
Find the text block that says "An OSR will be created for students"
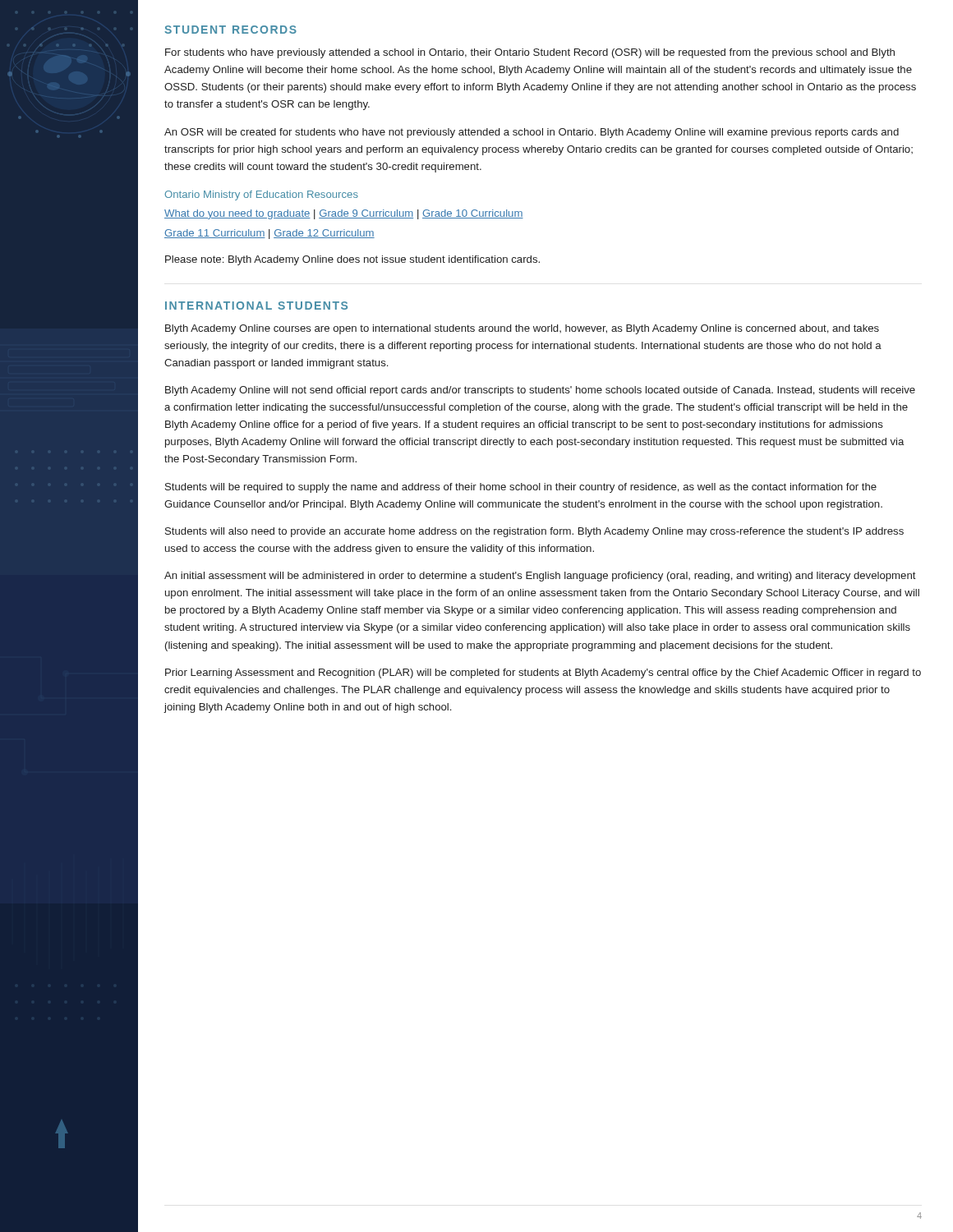tap(539, 149)
